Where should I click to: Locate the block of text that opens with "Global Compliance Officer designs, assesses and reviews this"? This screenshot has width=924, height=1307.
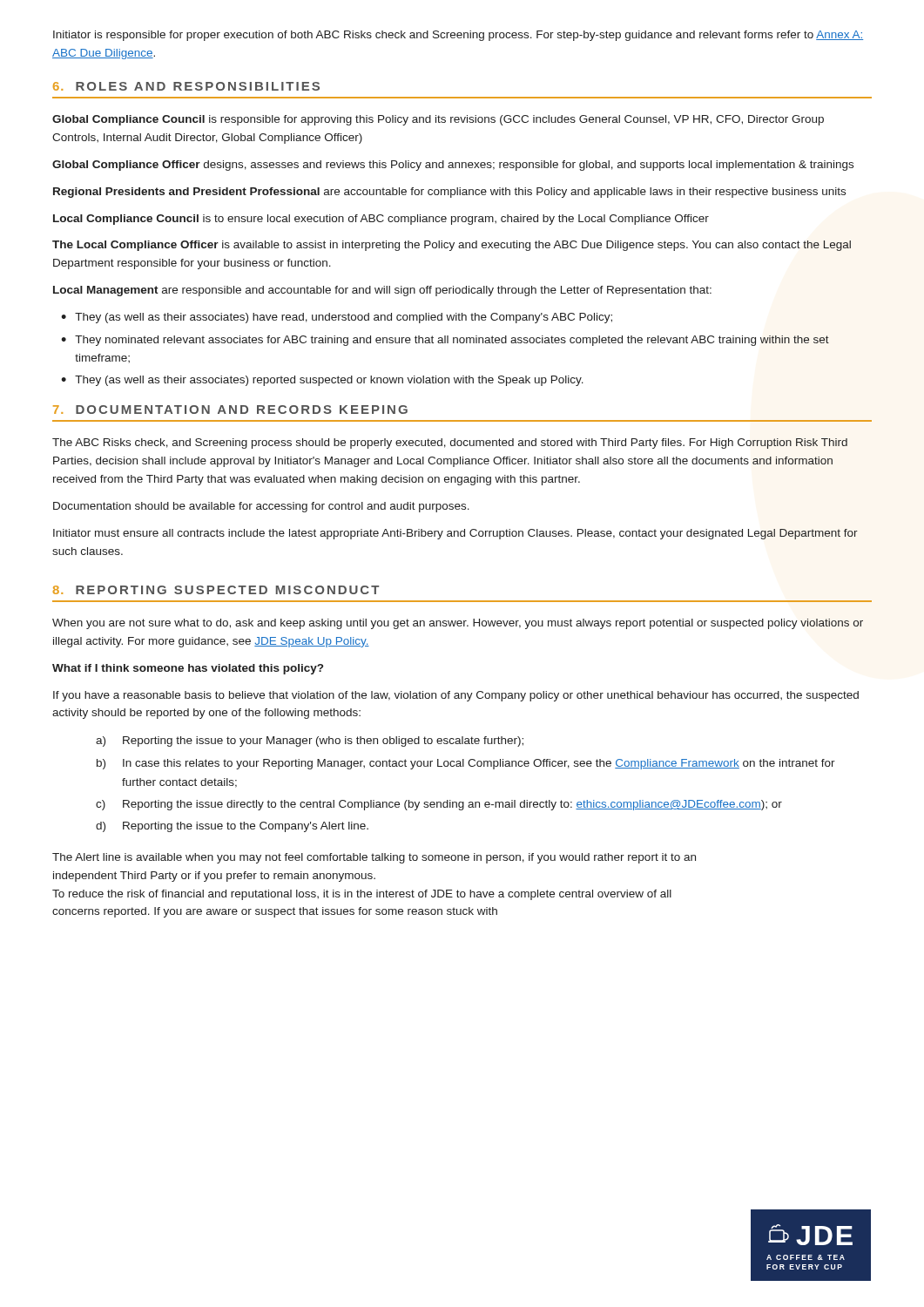pyautogui.click(x=453, y=164)
